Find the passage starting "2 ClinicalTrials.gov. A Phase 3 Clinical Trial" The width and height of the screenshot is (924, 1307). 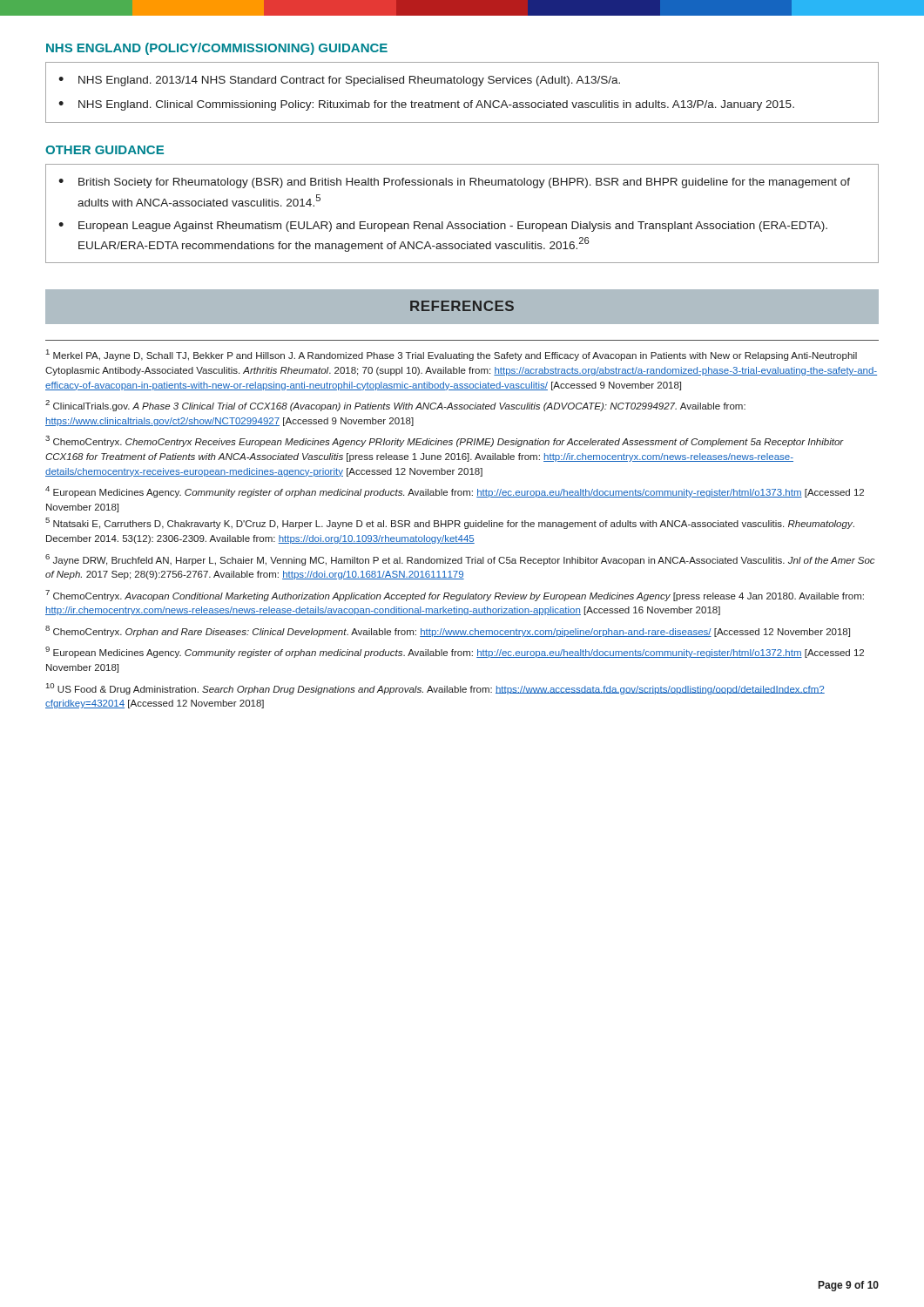396,412
